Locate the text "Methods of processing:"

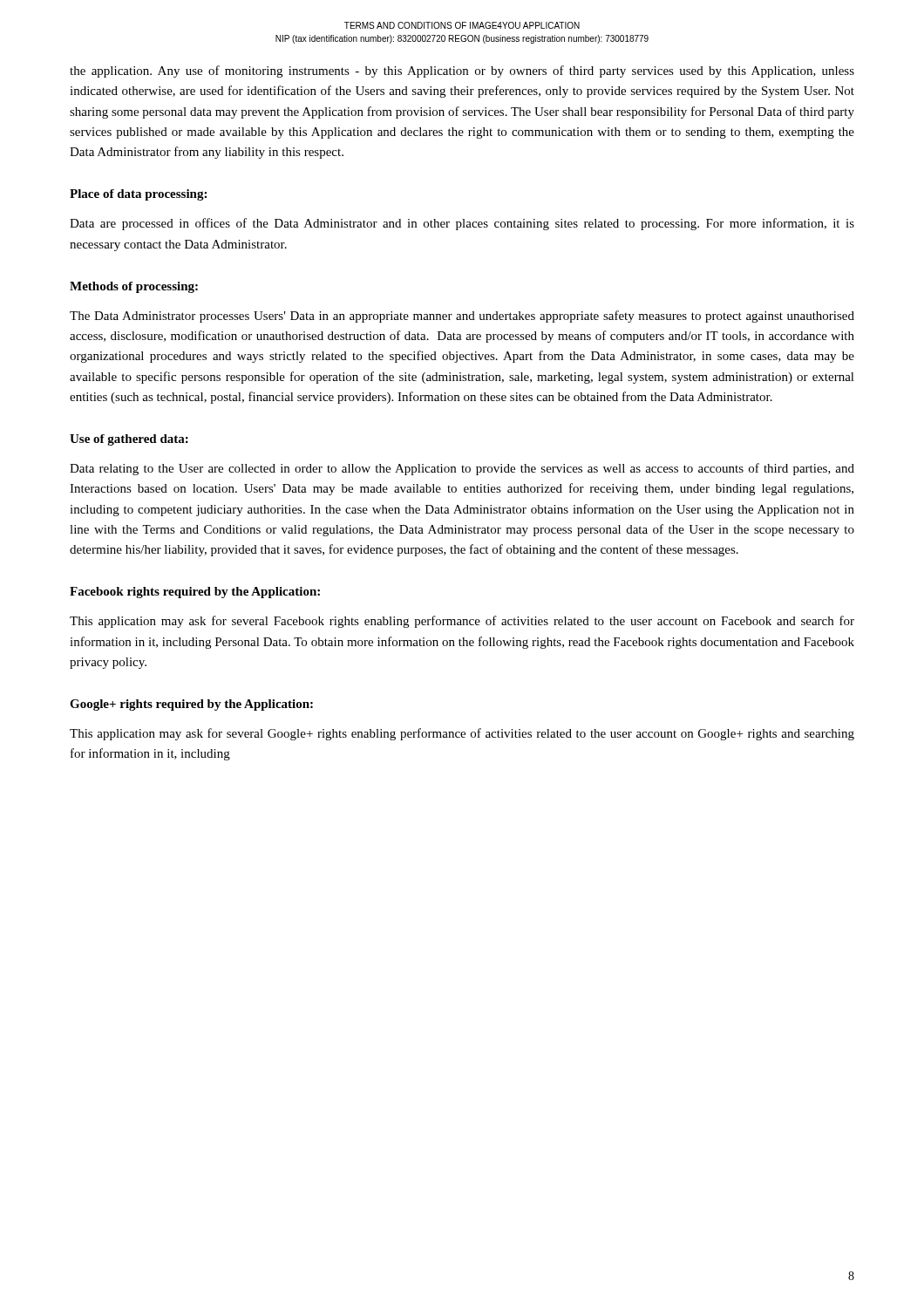pyautogui.click(x=134, y=286)
